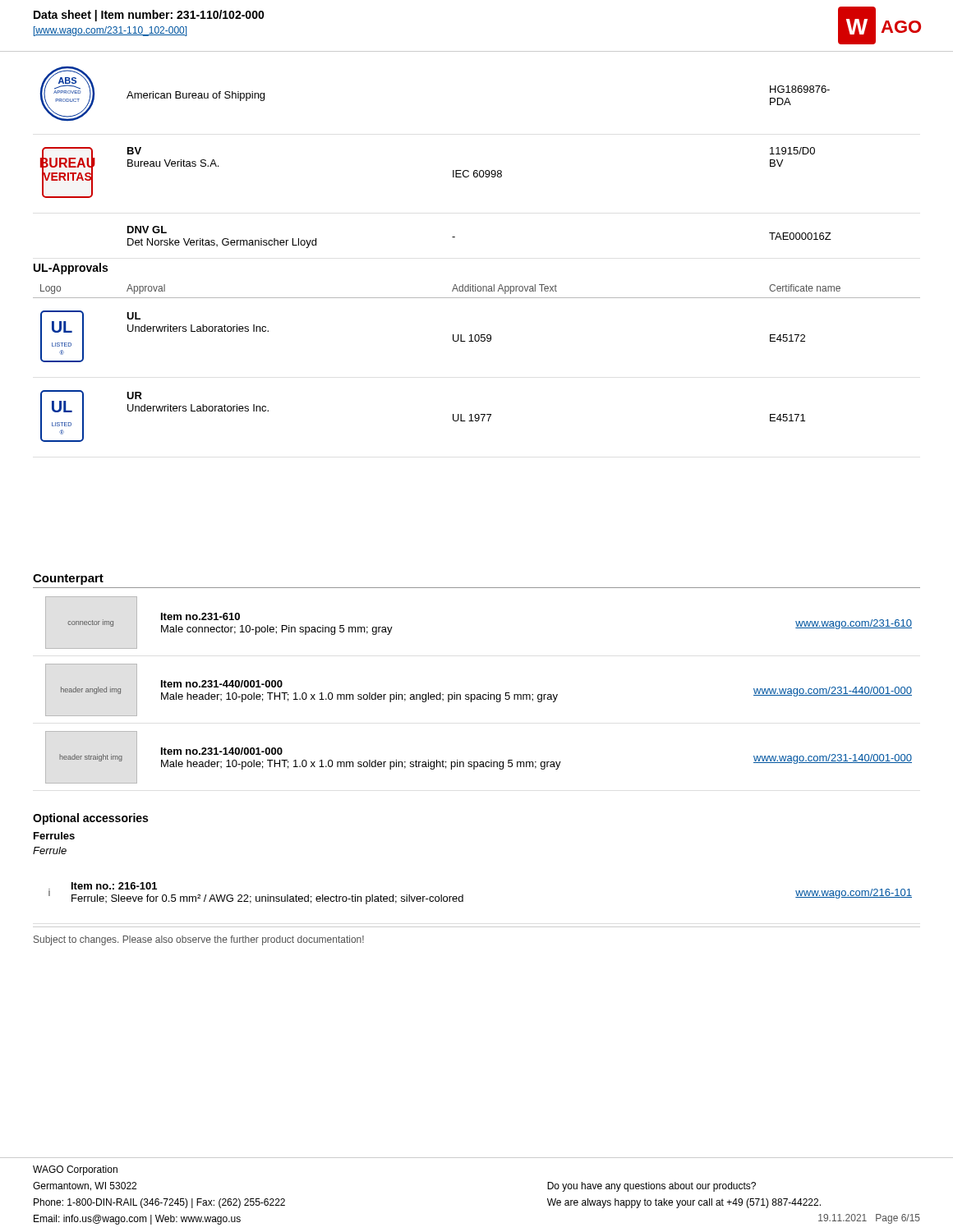Click on the block starting "i Item no.: 216-101 Ferrule;"

point(138,896)
